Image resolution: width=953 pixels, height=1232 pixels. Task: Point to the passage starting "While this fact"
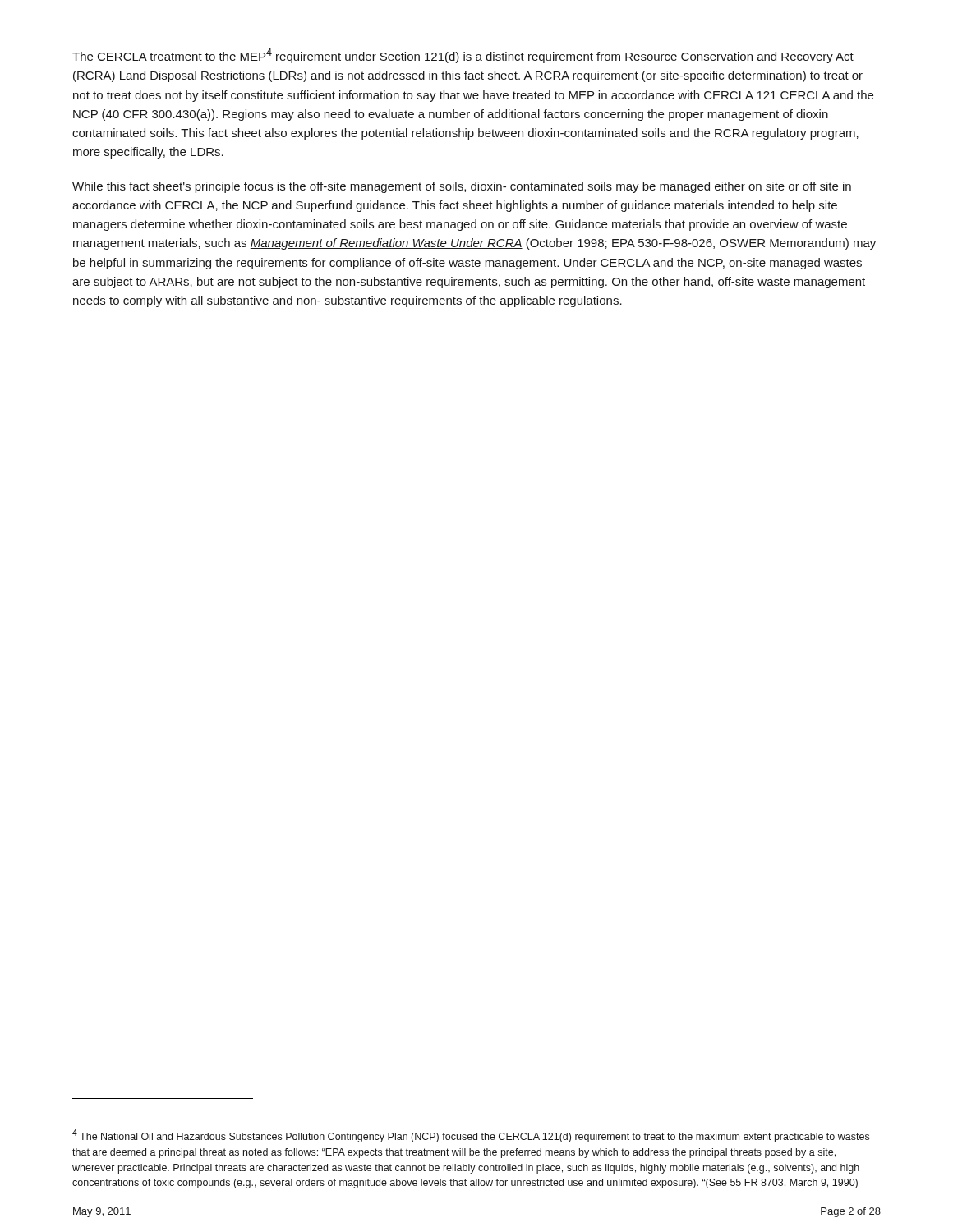(474, 243)
